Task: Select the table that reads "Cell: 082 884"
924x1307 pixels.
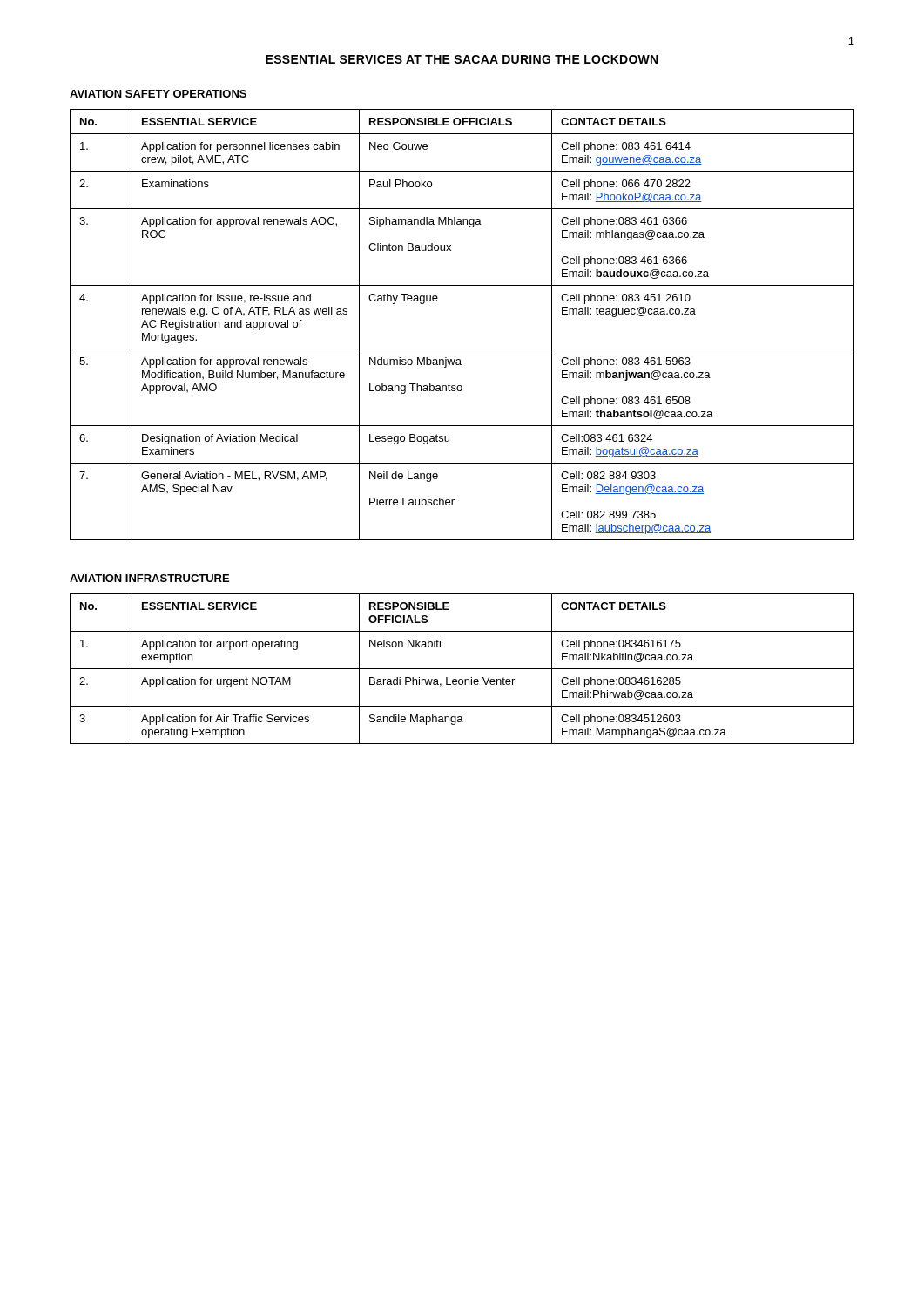Action: click(x=462, y=325)
